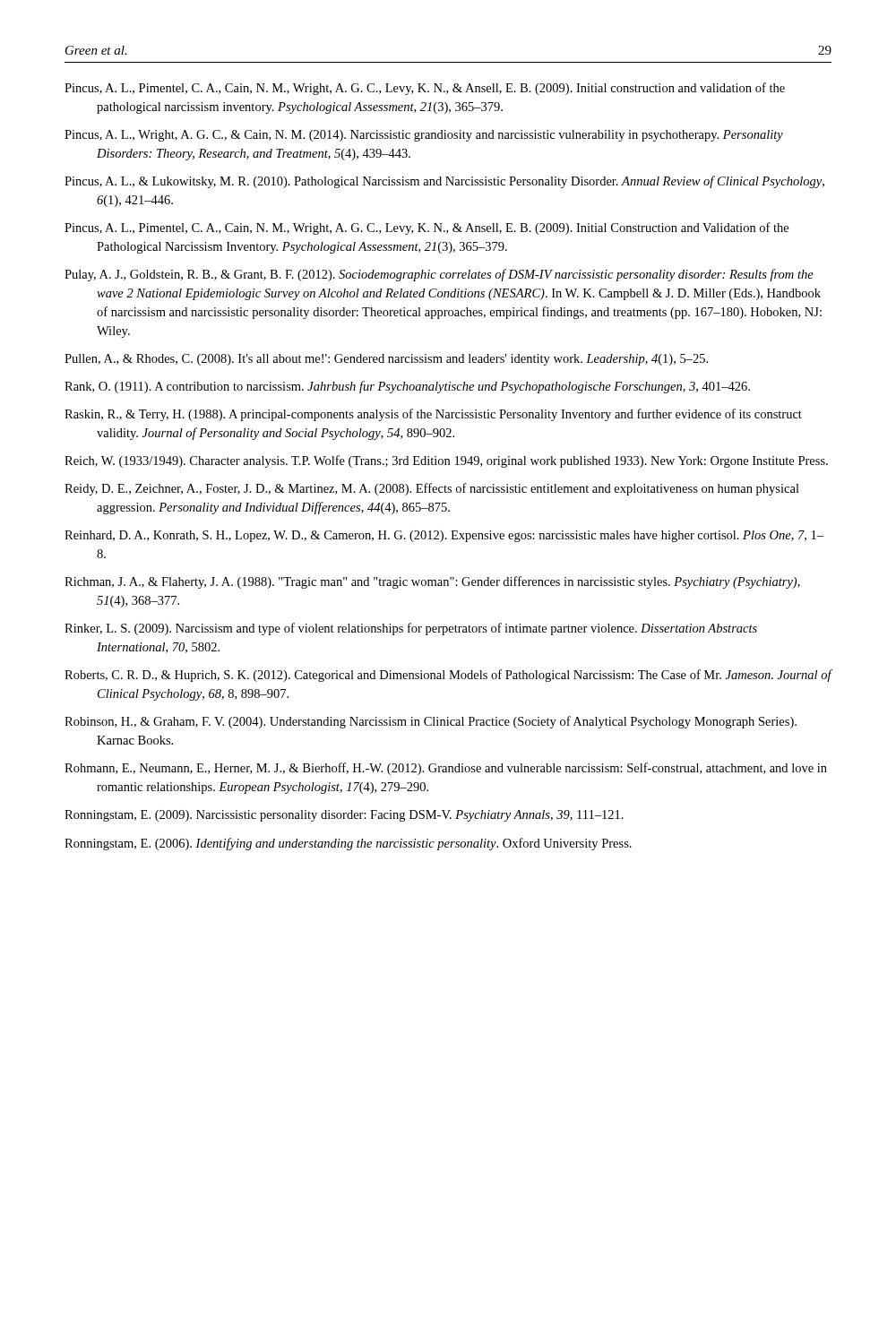896x1344 pixels.
Task: Find the text starting "Rinker, L. S. (2009). Narcissism and type"
Action: [x=411, y=638]
